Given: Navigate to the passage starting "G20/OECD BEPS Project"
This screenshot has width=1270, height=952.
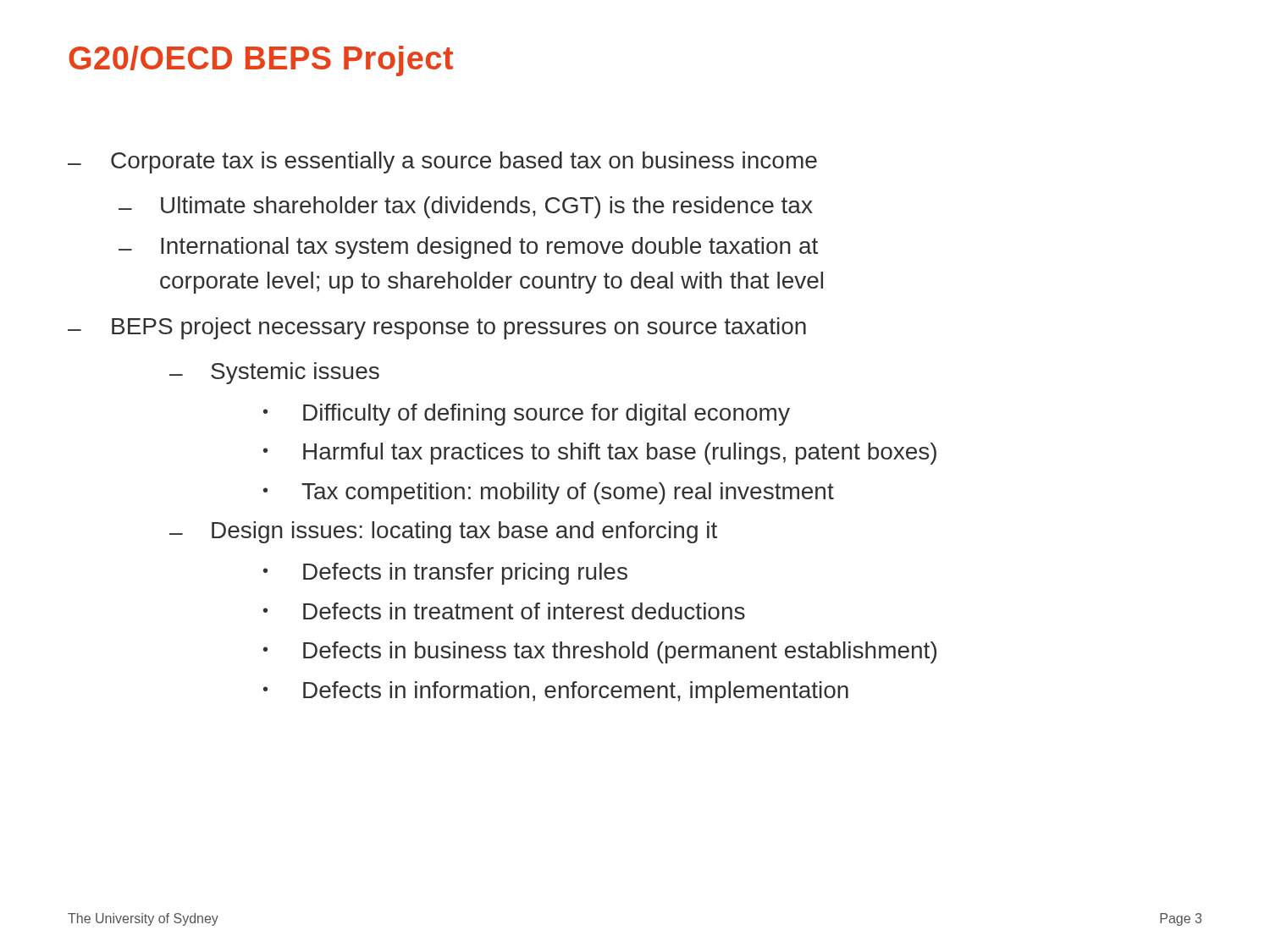Looking at the screenshot, I should (261, 58).
